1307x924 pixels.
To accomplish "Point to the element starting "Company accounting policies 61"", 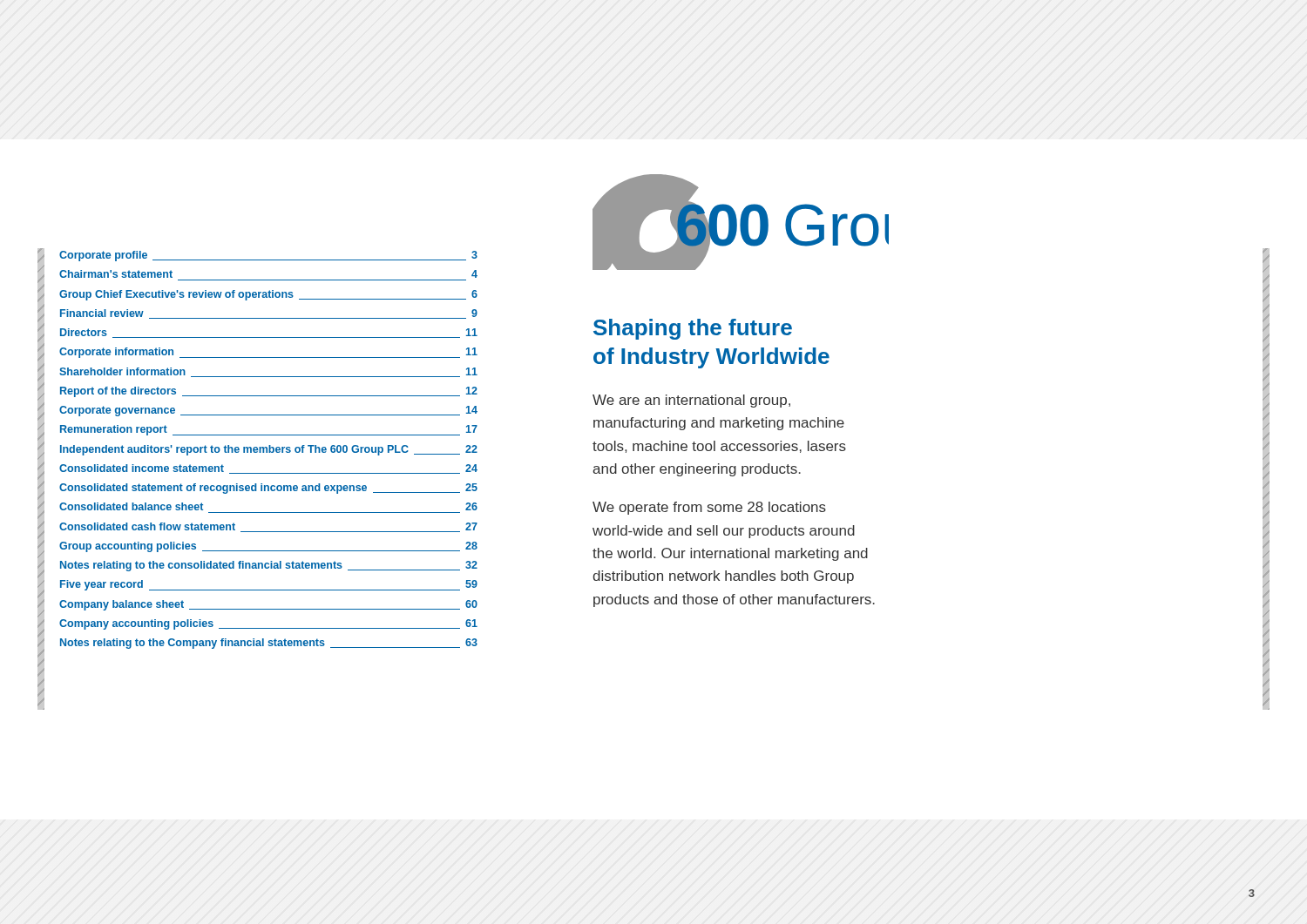I will click(x=268, y=623).
